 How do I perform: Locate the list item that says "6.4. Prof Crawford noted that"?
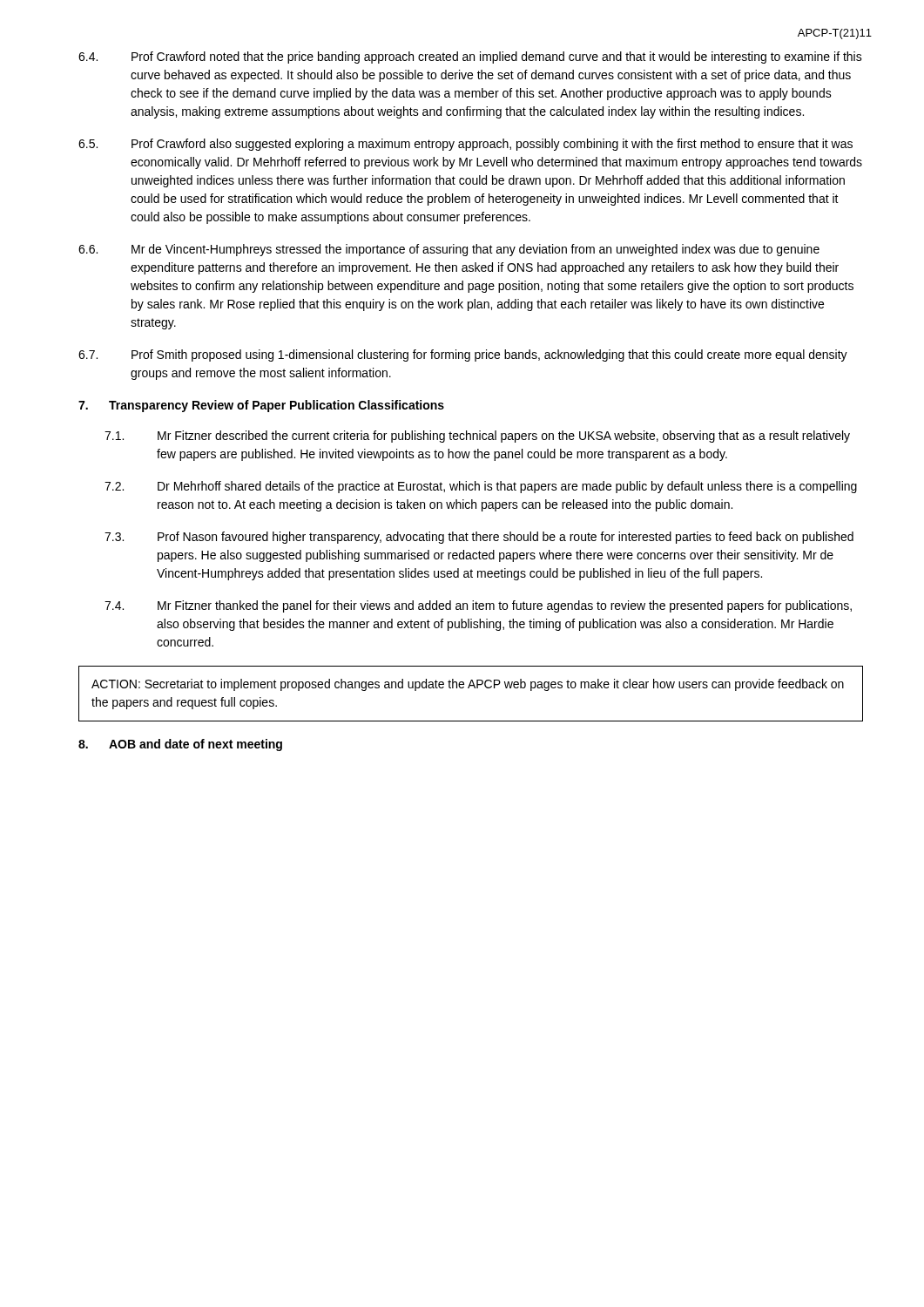pos(471,85)
